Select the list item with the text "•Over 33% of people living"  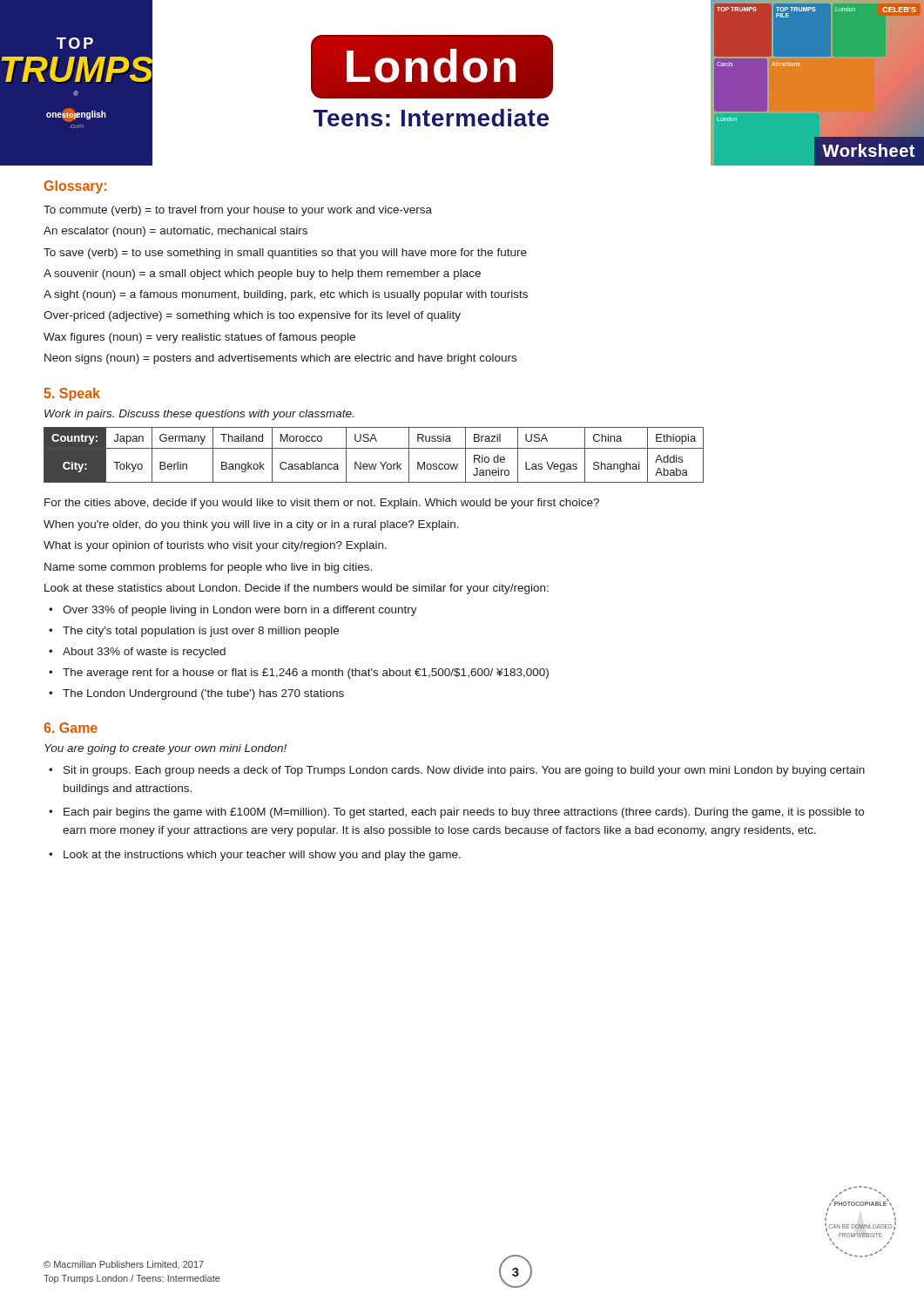tap(233, 610)
